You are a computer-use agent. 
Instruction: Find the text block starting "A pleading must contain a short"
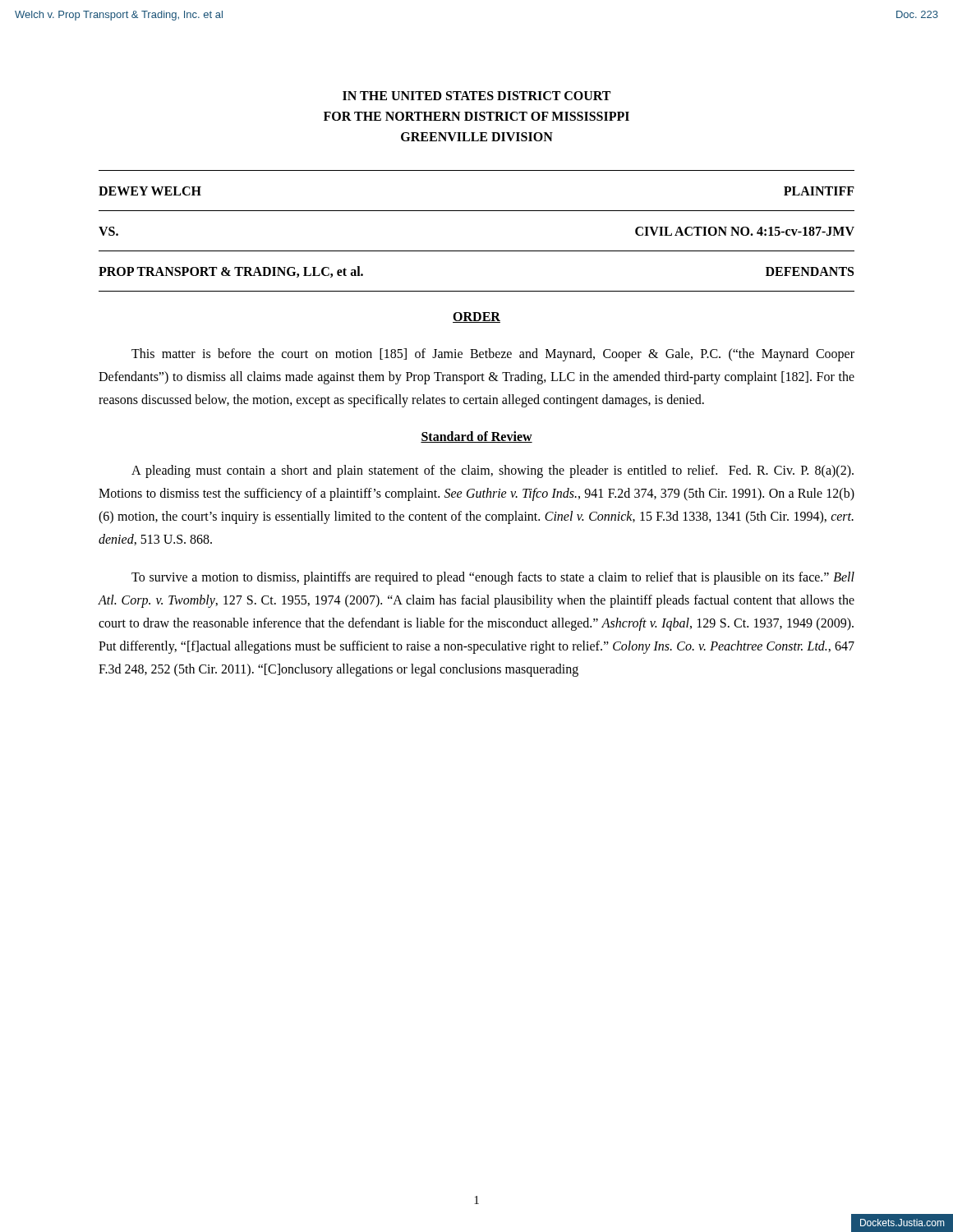pyautogui.click(x=476, y=505)
